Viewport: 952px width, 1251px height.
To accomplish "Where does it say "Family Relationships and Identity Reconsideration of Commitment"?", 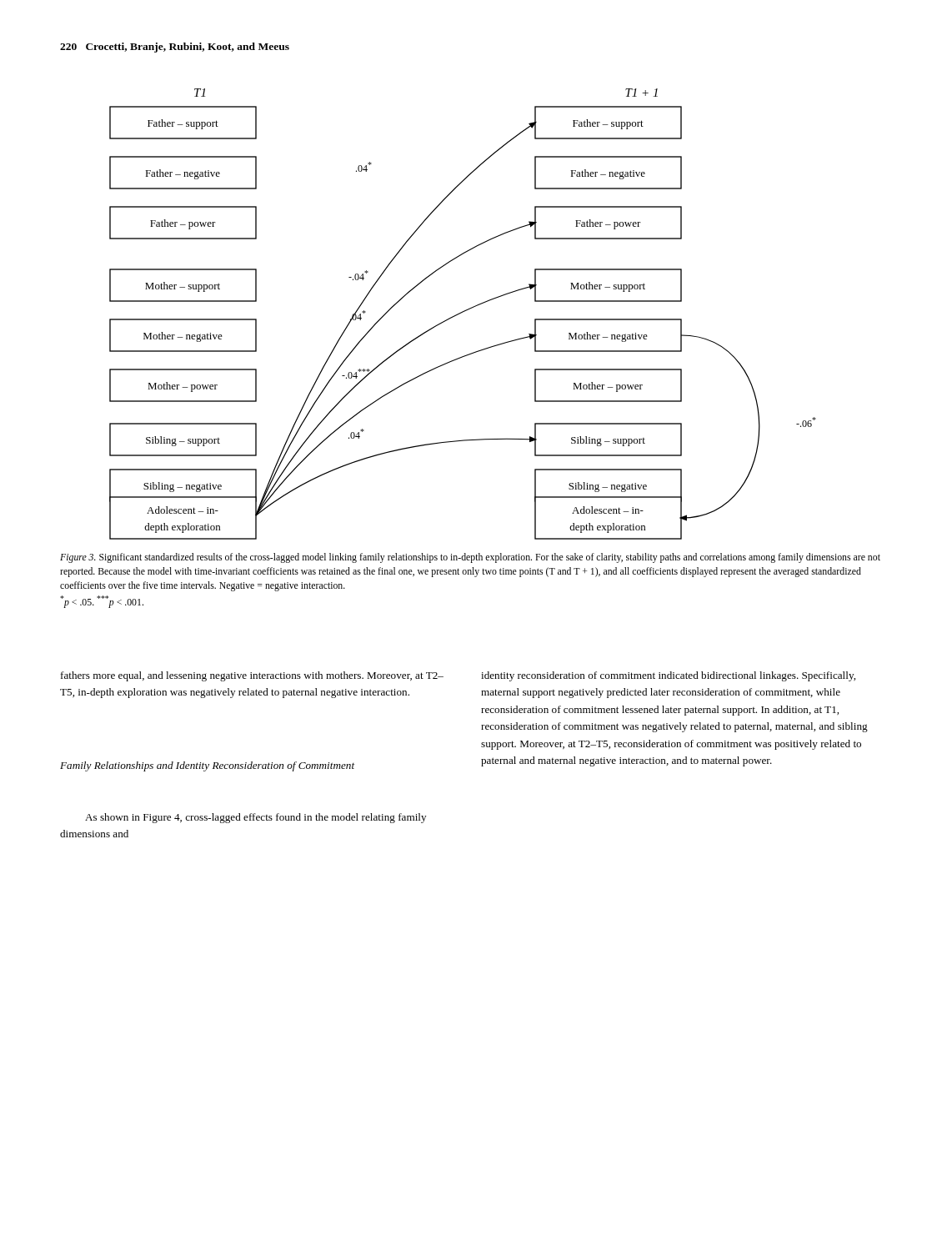I will [207, 765].
